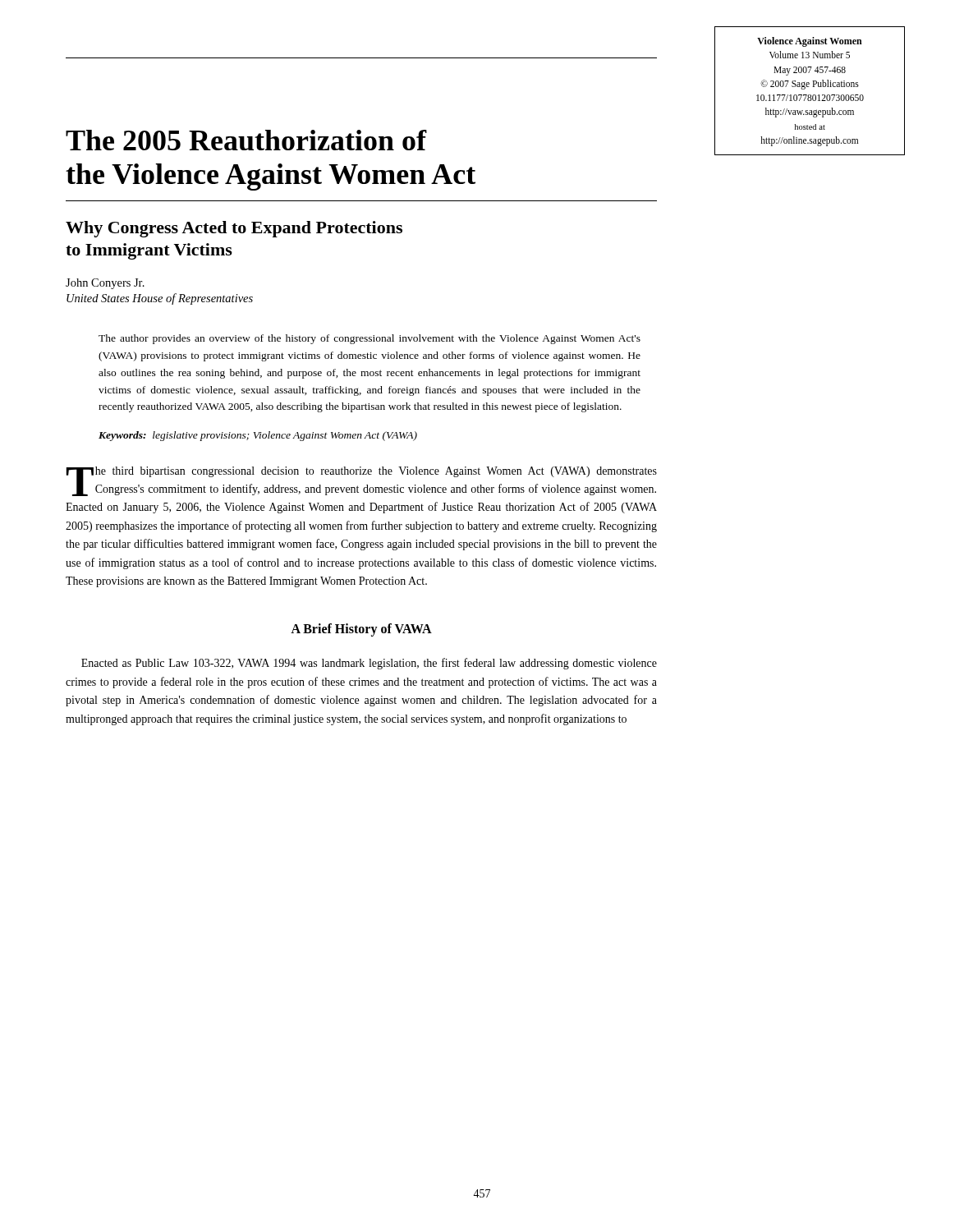Select the text block that says "The third bipartisan congressional decision"
This screenshot has height=1232, width=964.
[x=361, y=525]
